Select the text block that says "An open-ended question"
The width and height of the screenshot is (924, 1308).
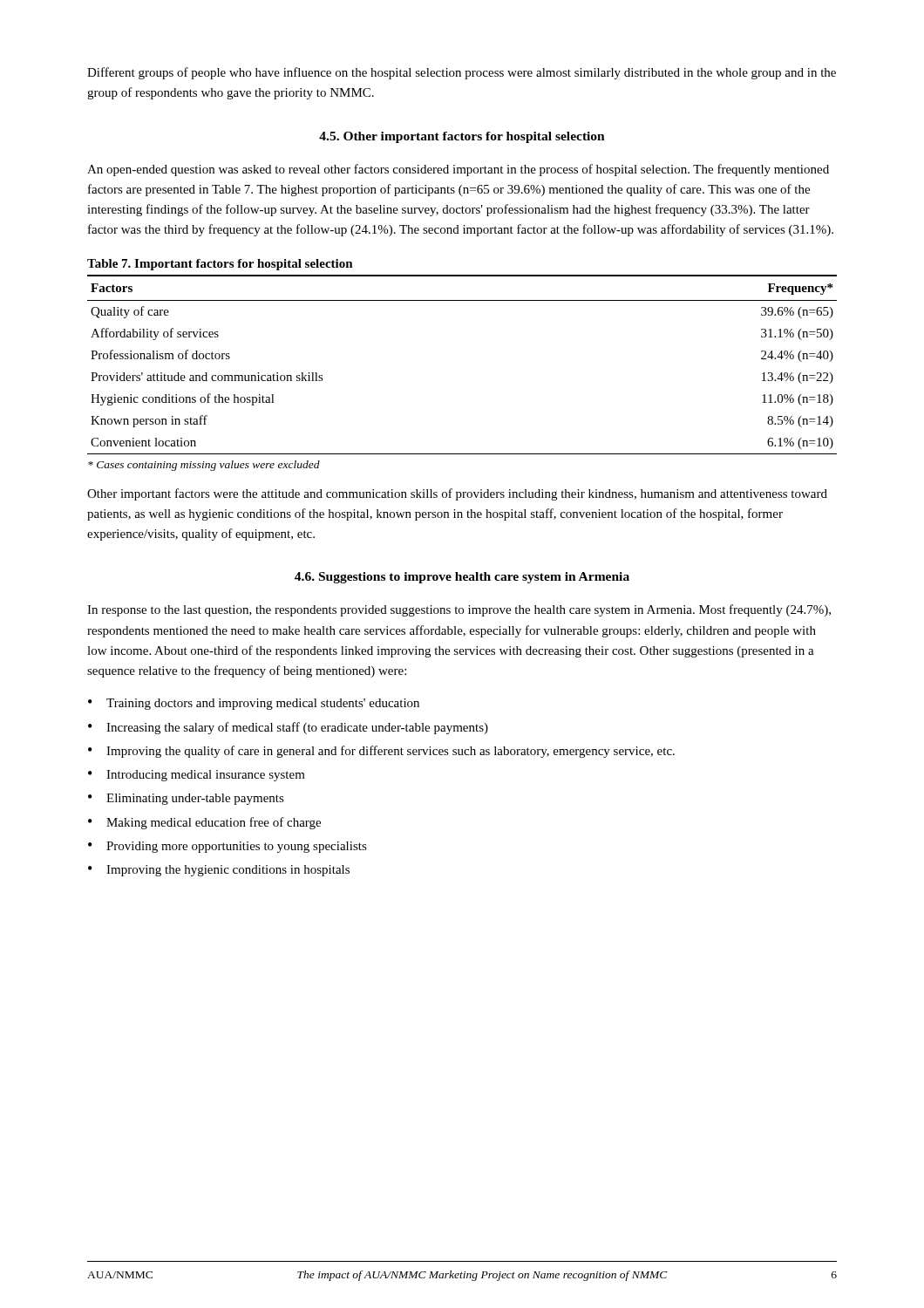[461, 199]
